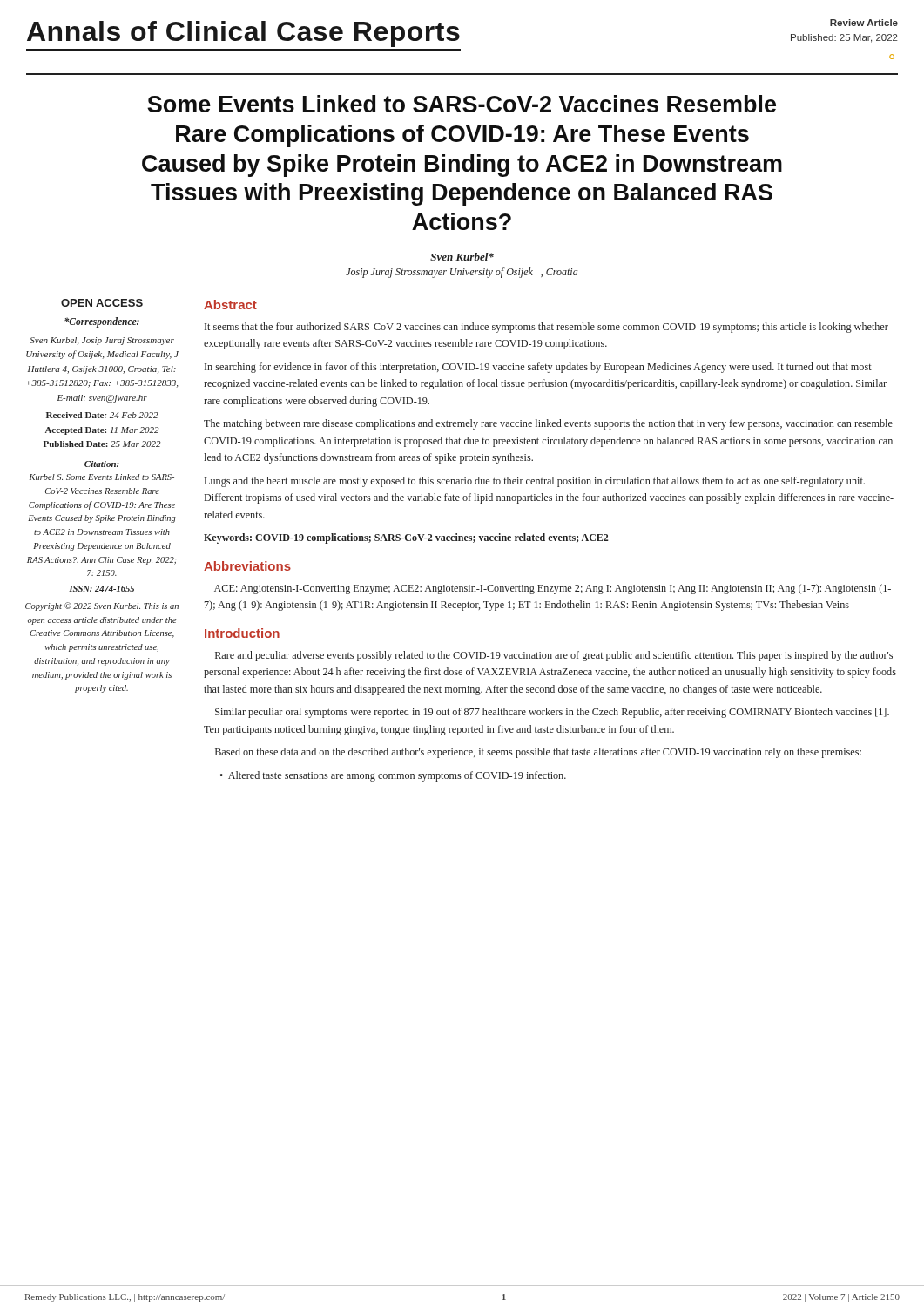This screenshot has width=924, height=1307.
Task: Locate the passage starting "Sven Kurbel*"
Action: [x=462, y=256]
